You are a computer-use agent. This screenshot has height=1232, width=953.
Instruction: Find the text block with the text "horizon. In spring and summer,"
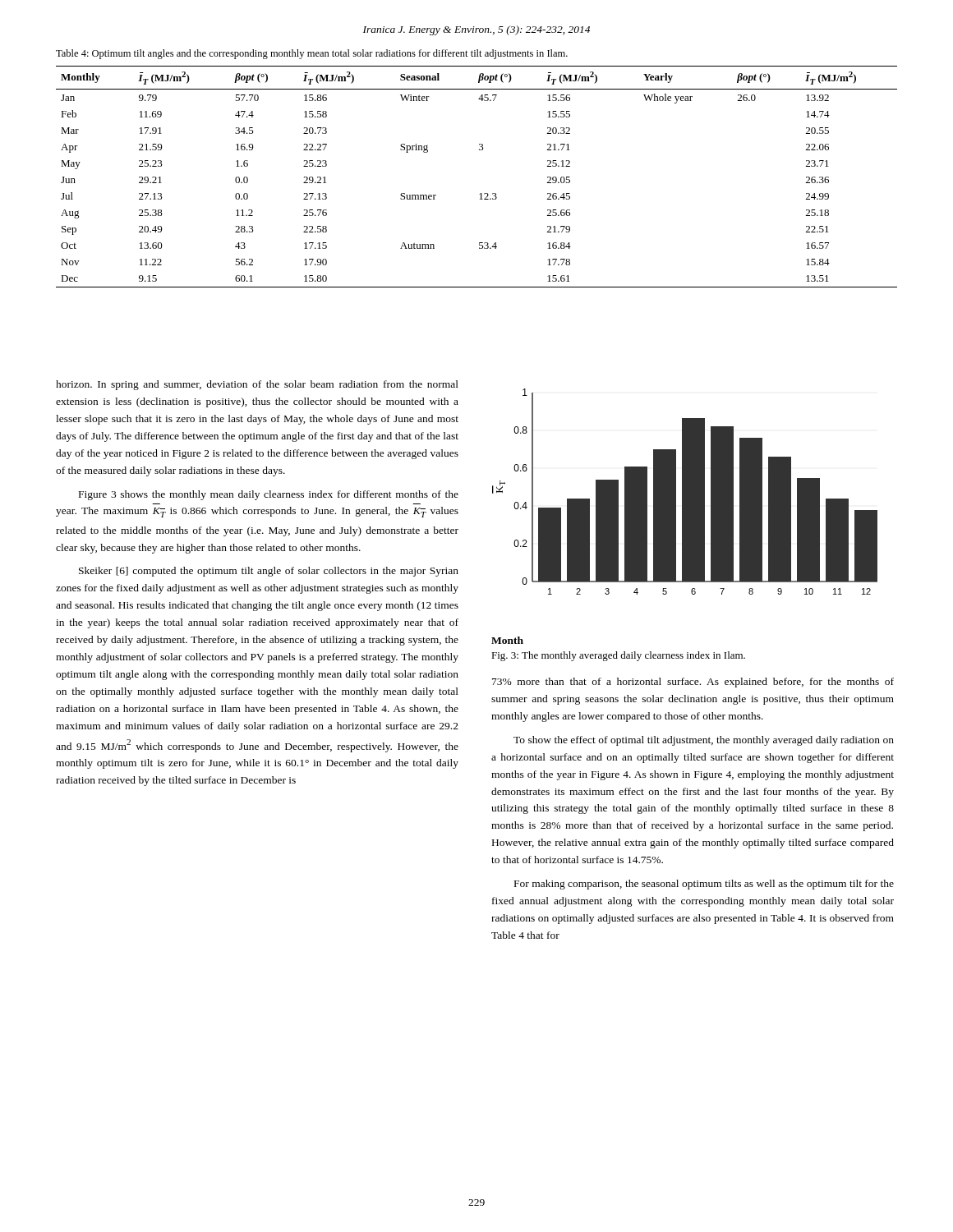257,428
